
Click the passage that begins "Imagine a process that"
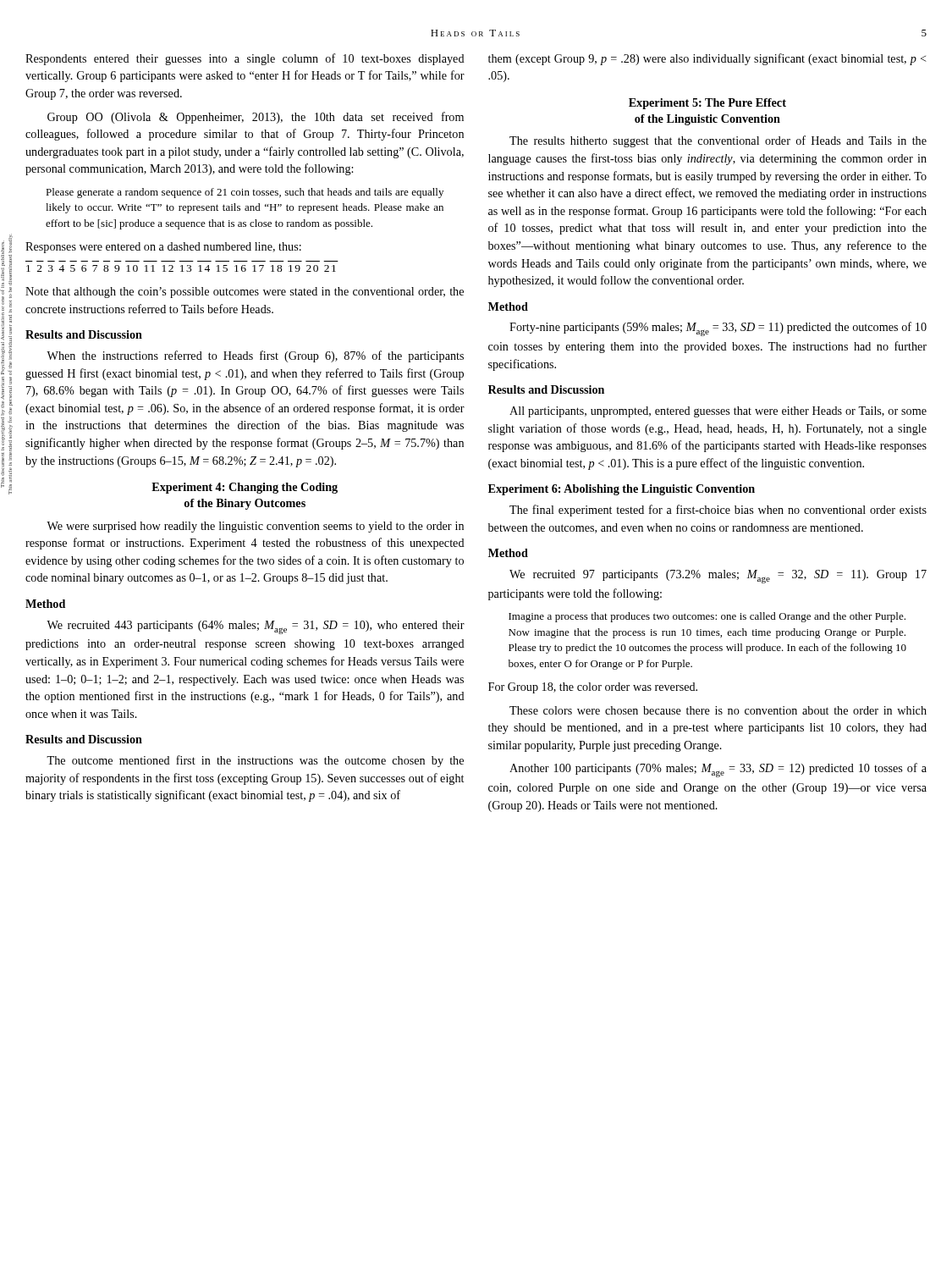tap(707, 640)
